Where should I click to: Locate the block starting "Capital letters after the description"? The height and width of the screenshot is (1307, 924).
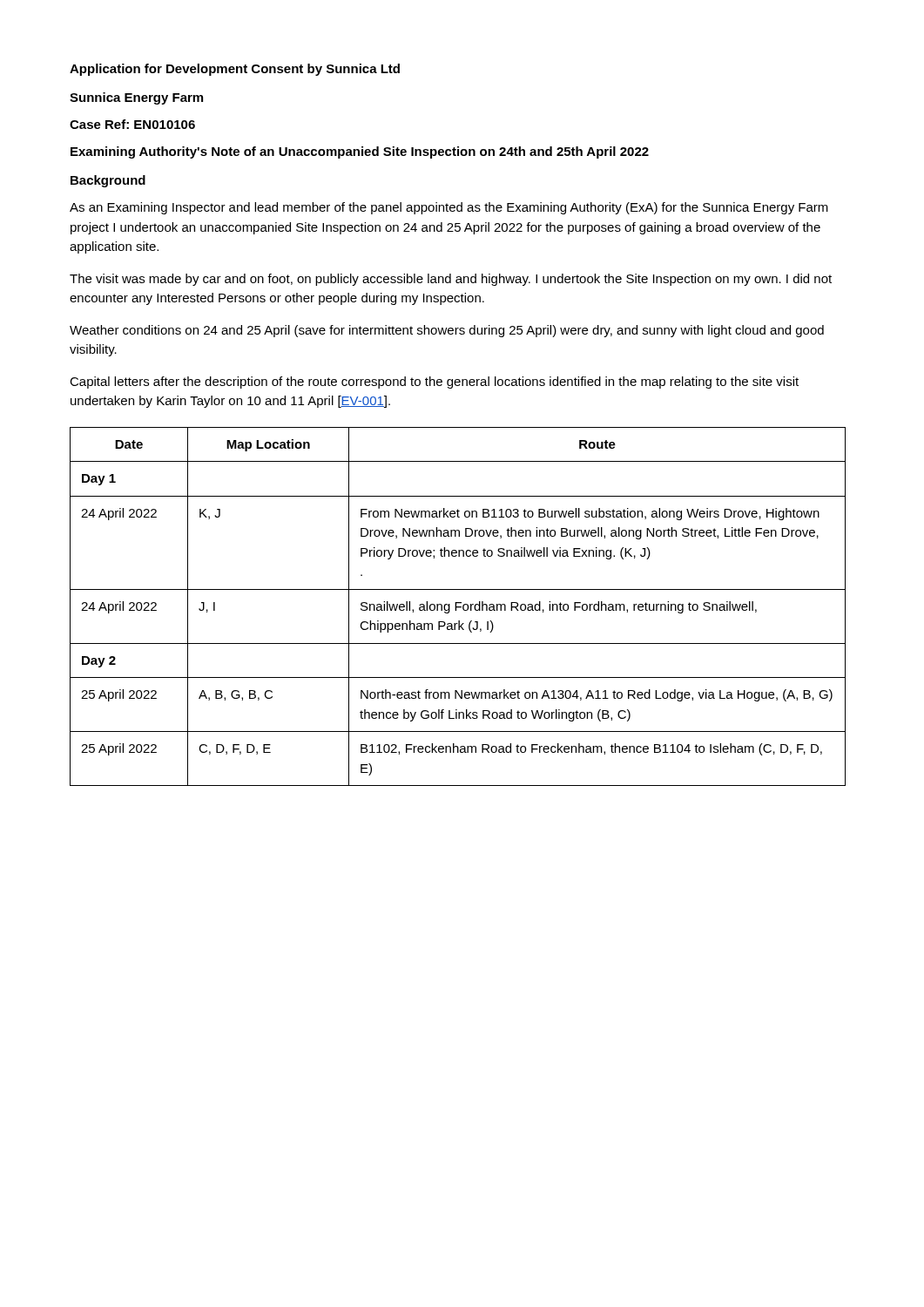[x=458, y=391]
